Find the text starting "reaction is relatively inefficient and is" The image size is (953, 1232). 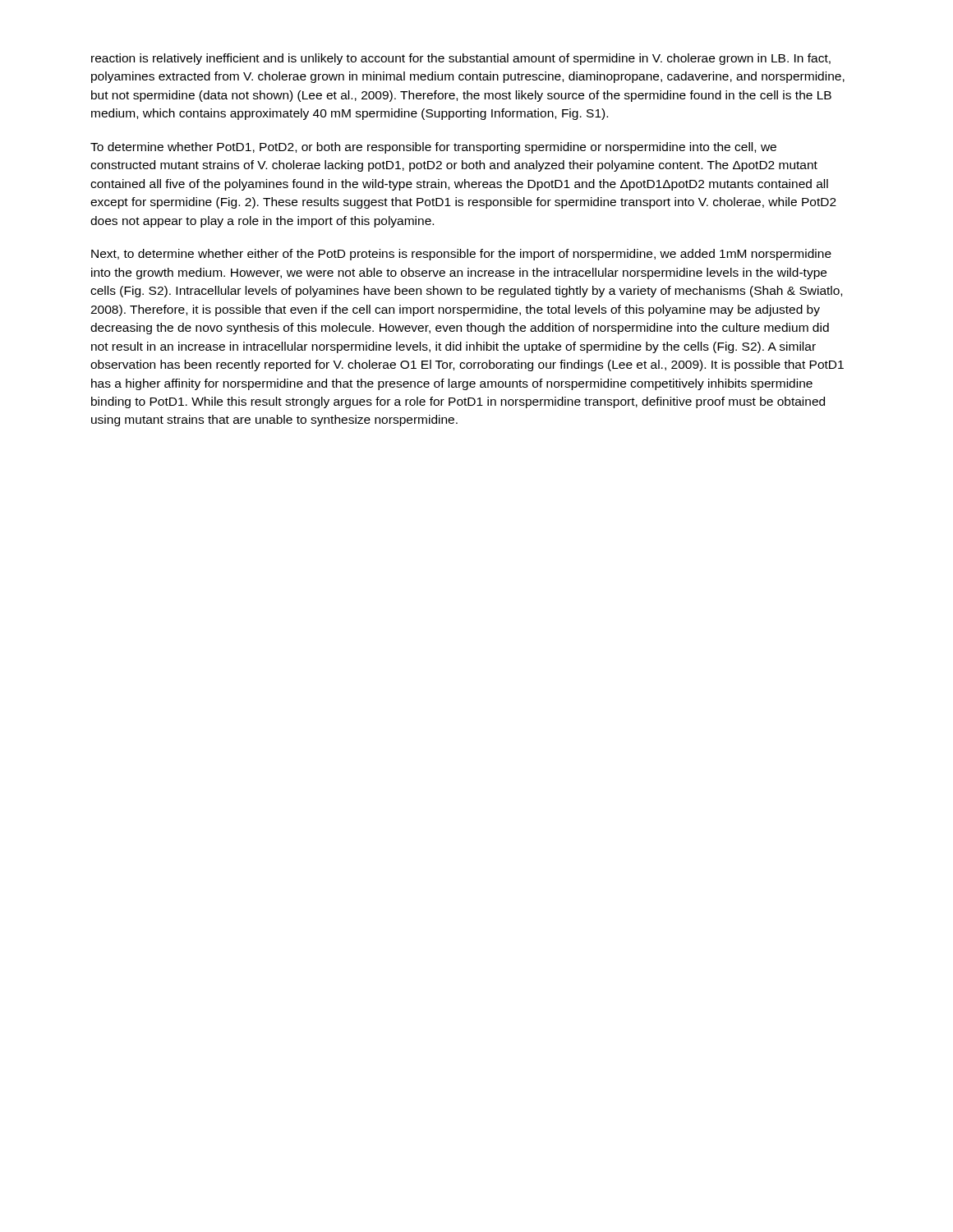[468, 86]
